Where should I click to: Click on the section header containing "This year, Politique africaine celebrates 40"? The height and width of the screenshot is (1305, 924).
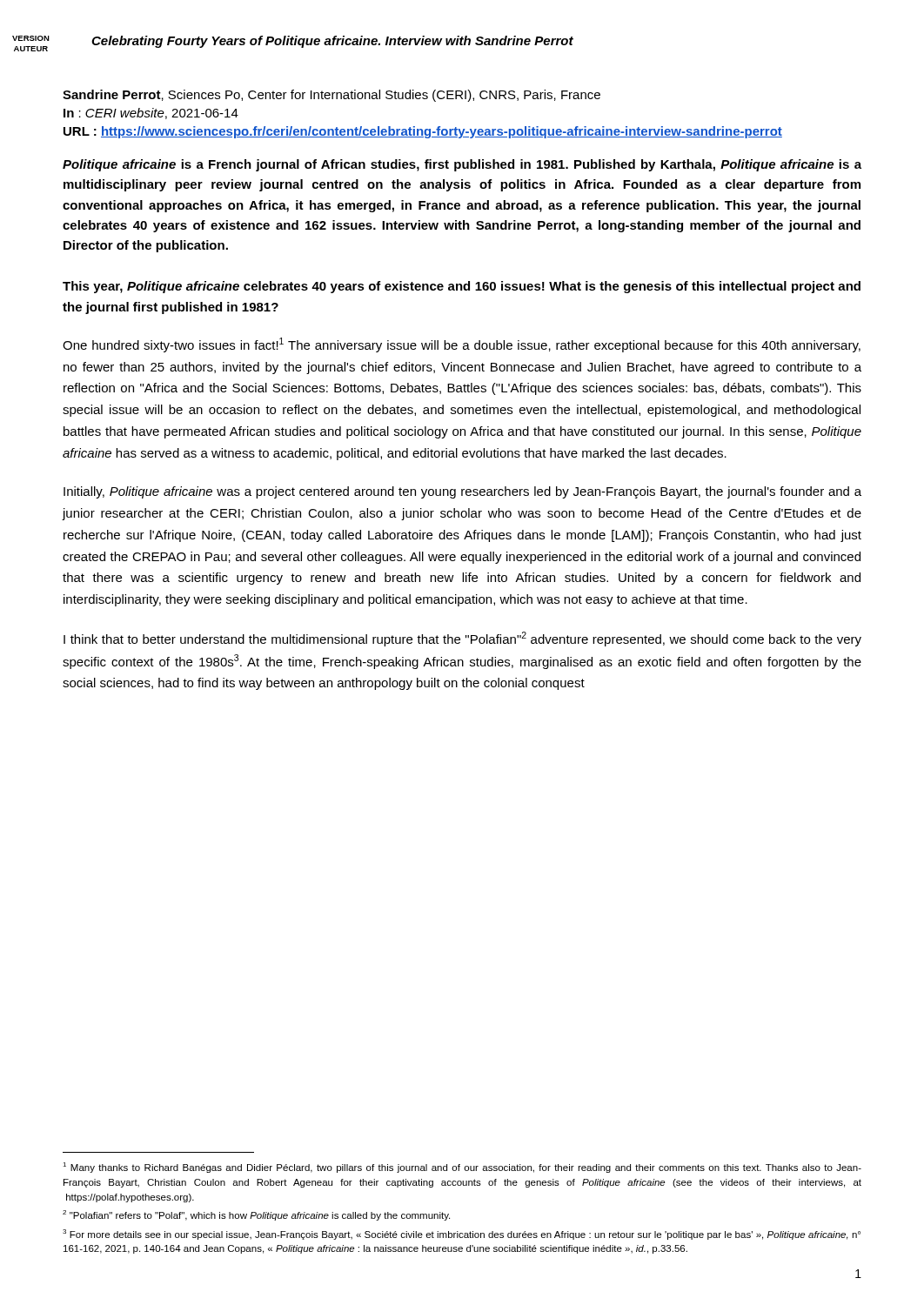click(462, 296)
